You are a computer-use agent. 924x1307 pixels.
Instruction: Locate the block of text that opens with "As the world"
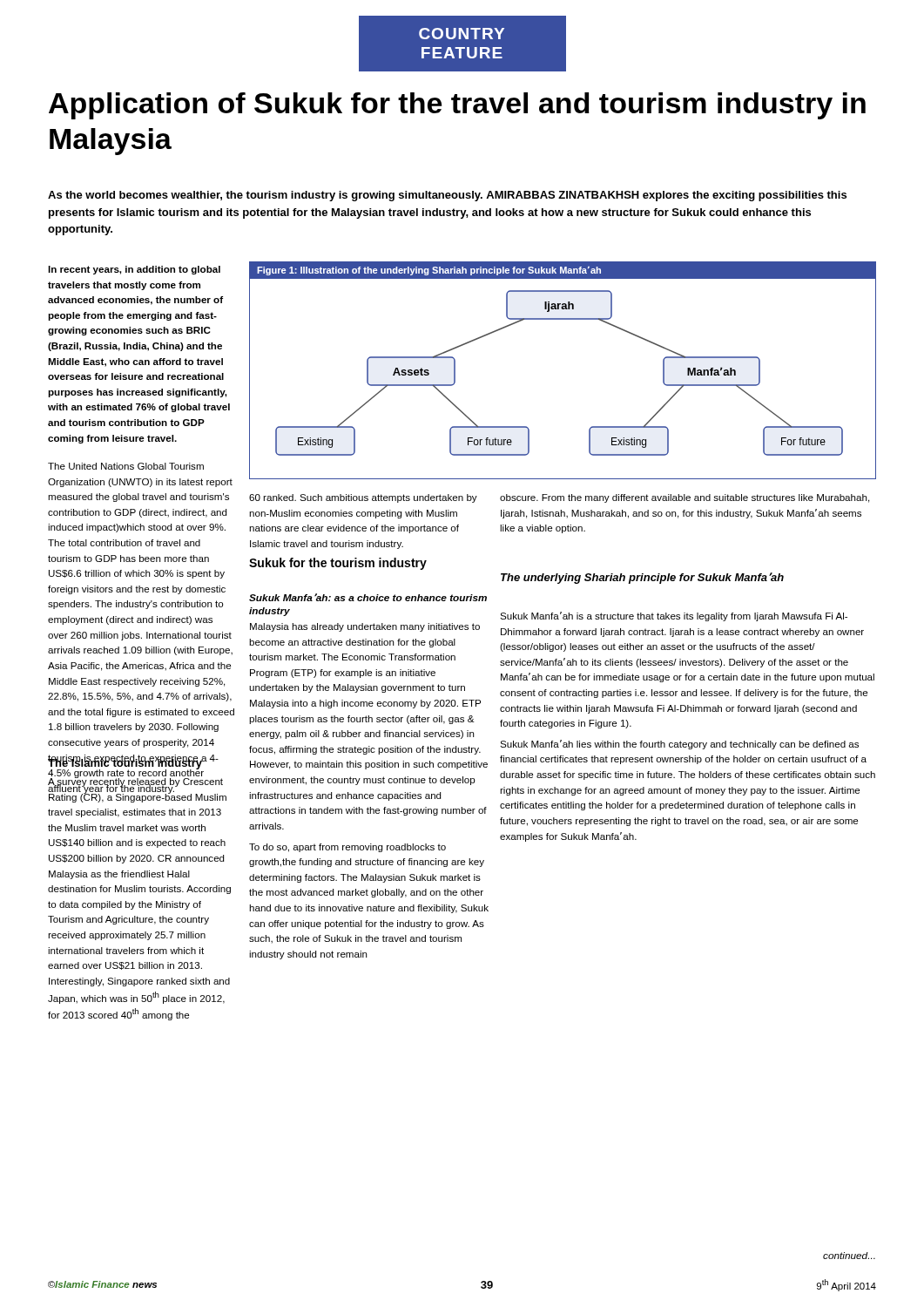pos(447,212)
